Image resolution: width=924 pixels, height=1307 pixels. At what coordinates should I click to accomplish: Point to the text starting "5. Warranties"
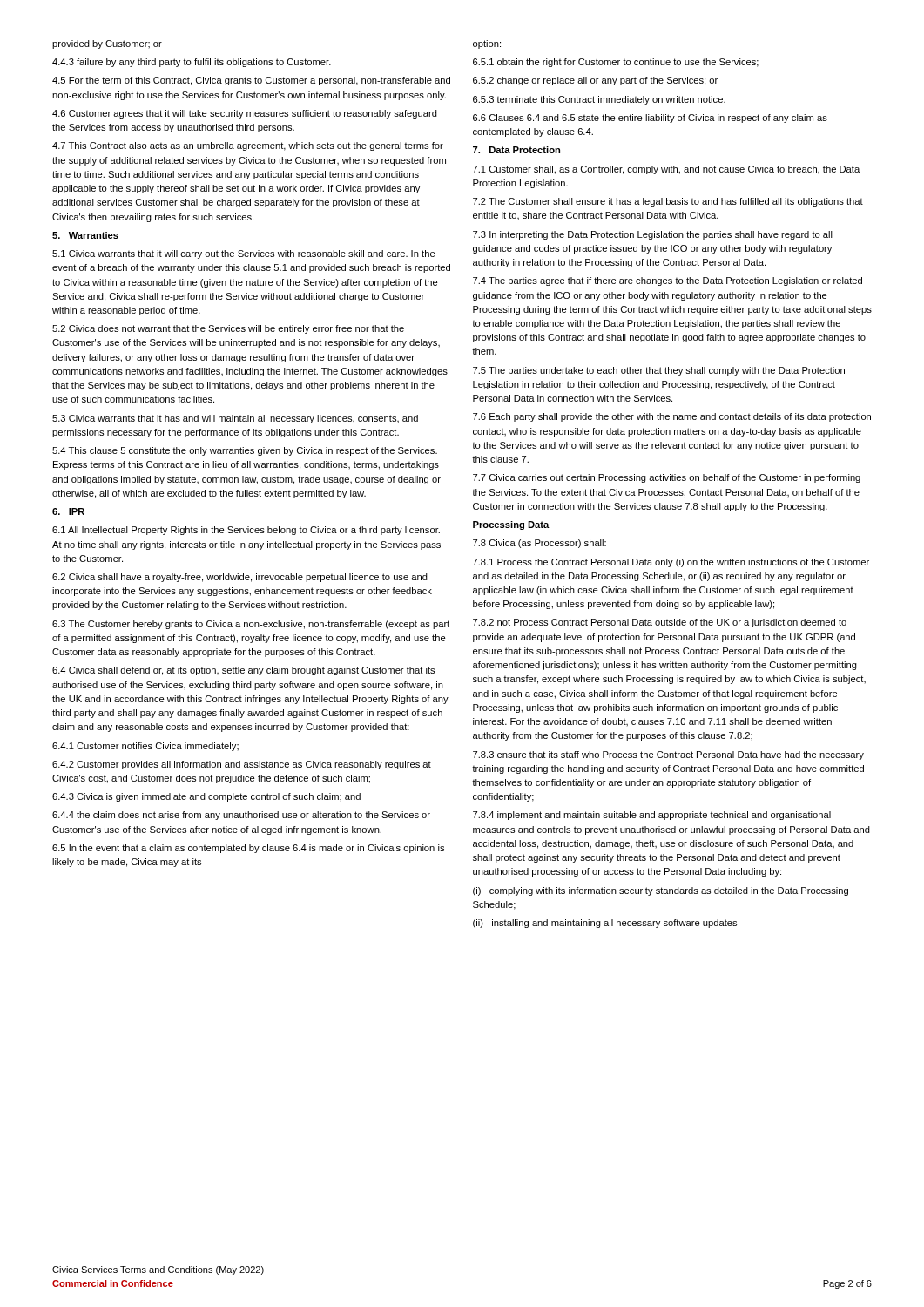pyautogui.click(x=85, y=235)
